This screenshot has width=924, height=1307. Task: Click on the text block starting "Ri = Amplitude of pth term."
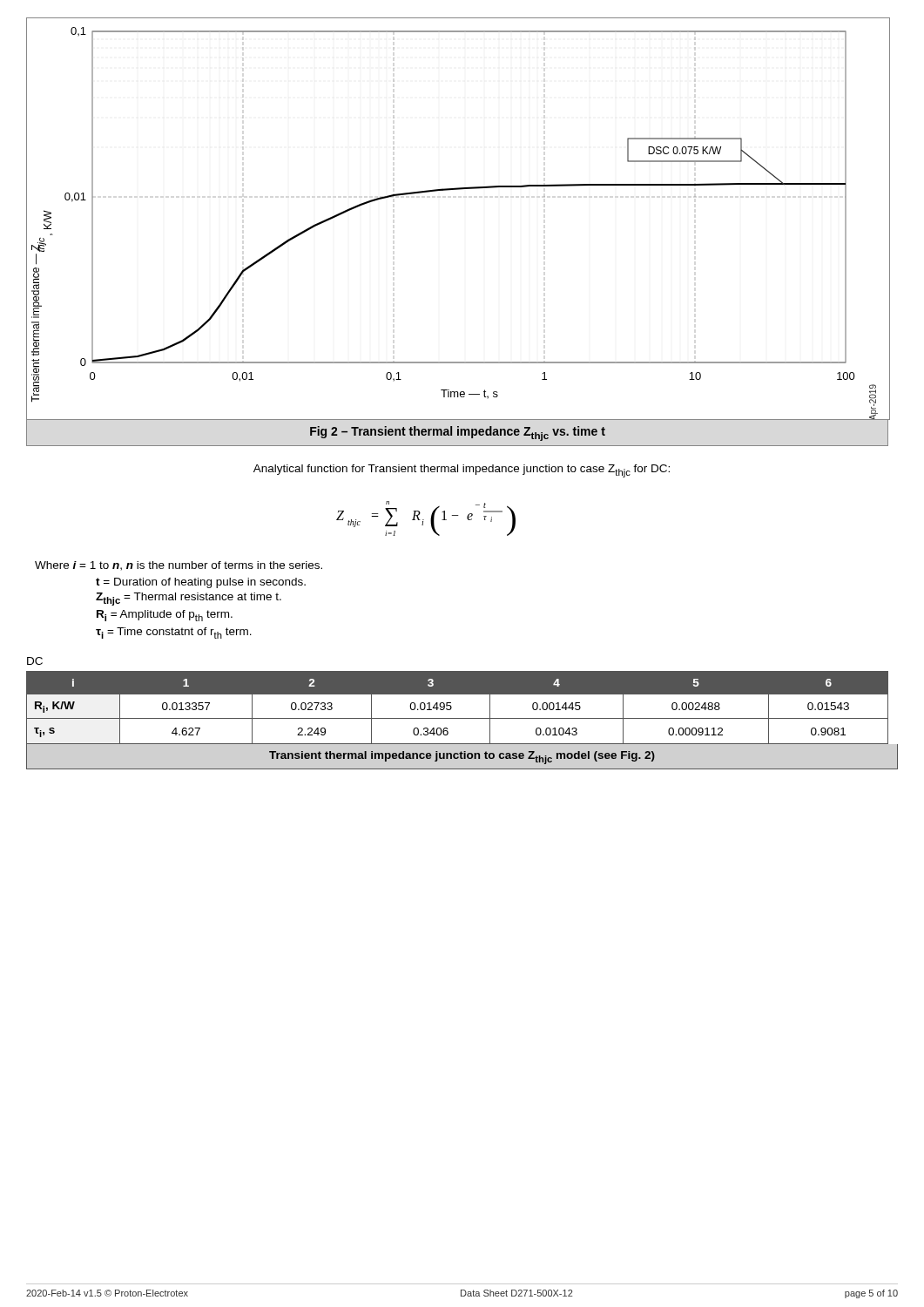pyautogui.click(x=165, y=615)
